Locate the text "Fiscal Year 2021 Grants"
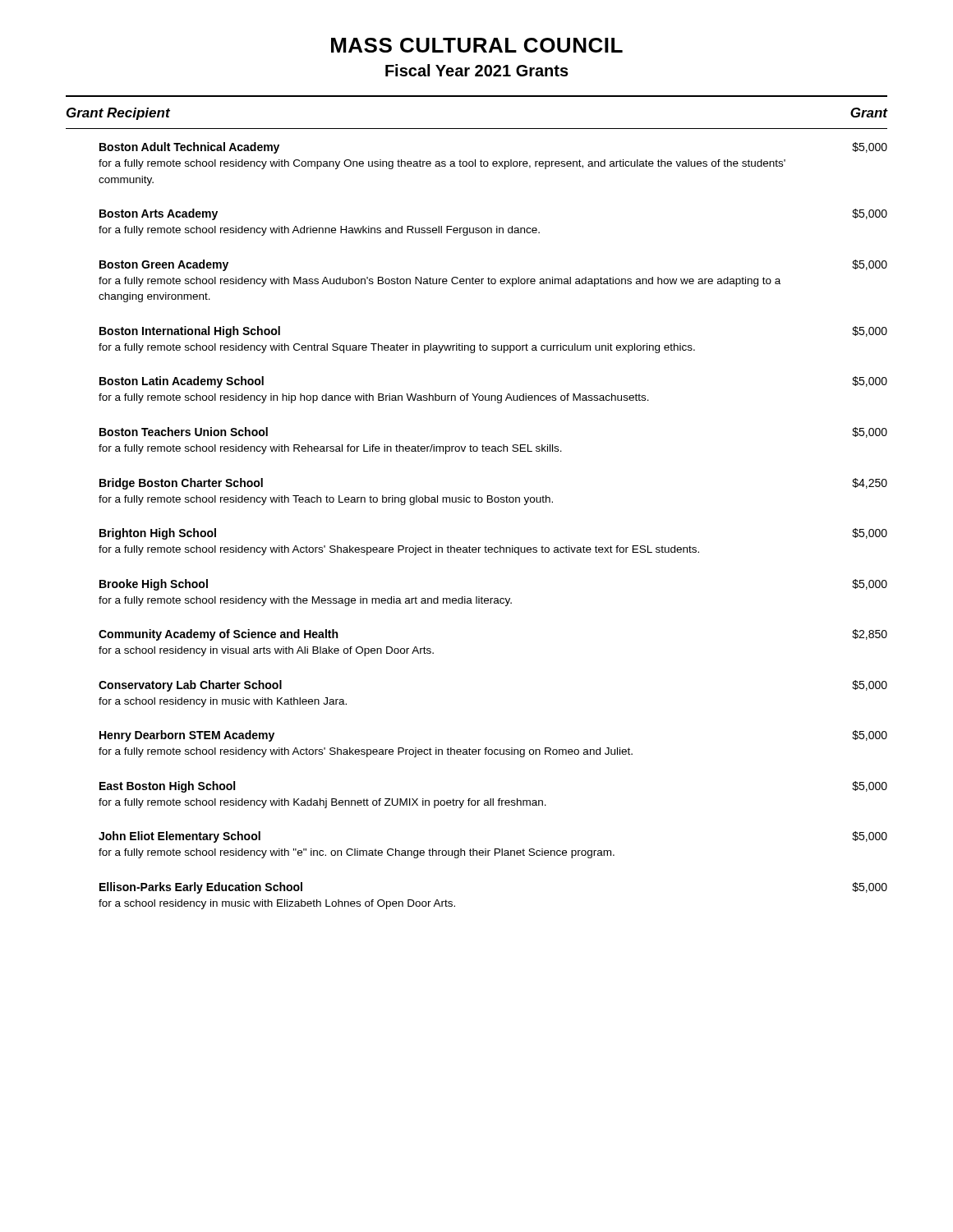 tap(476, 71)
